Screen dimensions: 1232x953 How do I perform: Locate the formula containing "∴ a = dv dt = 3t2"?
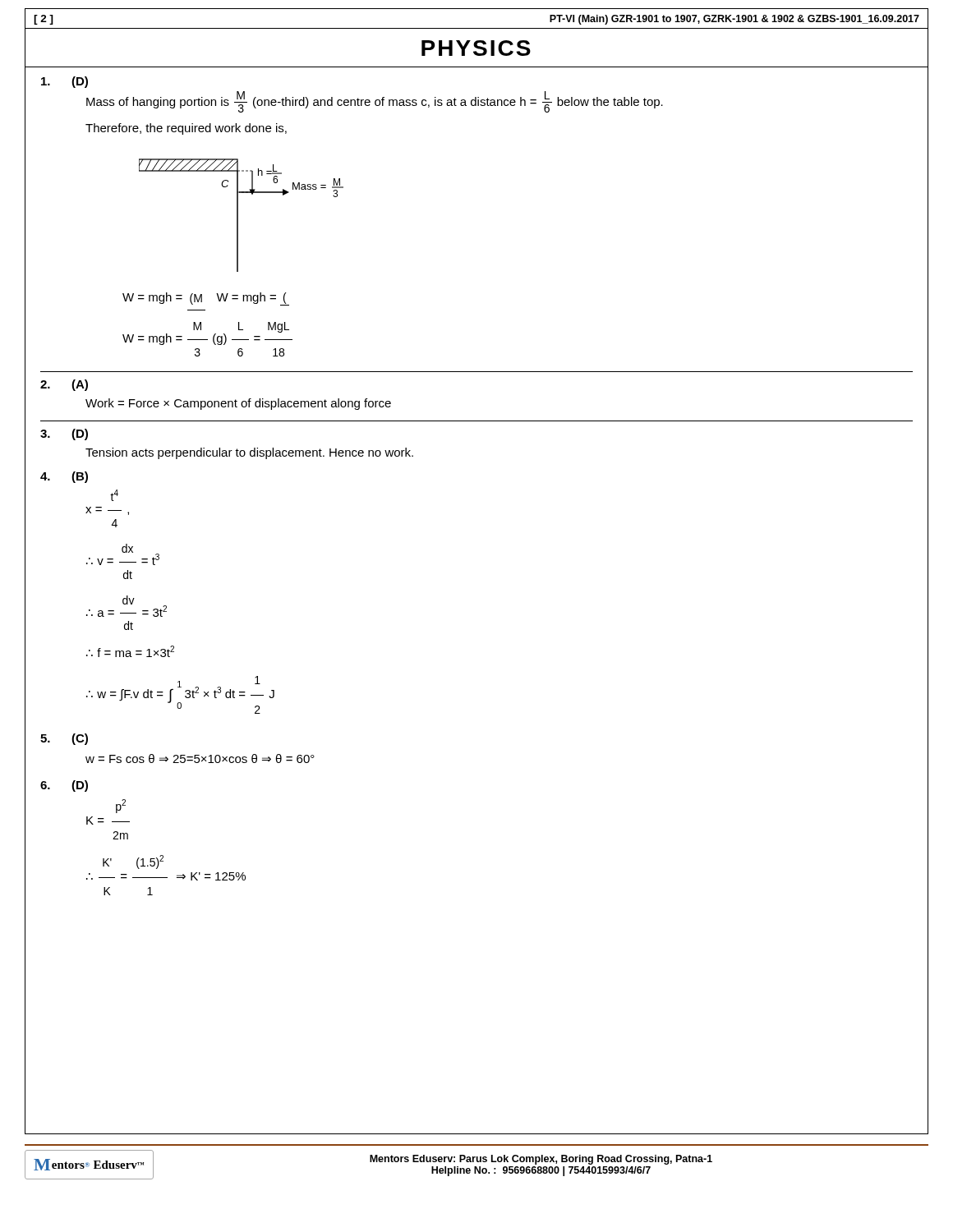coord(126,613)
